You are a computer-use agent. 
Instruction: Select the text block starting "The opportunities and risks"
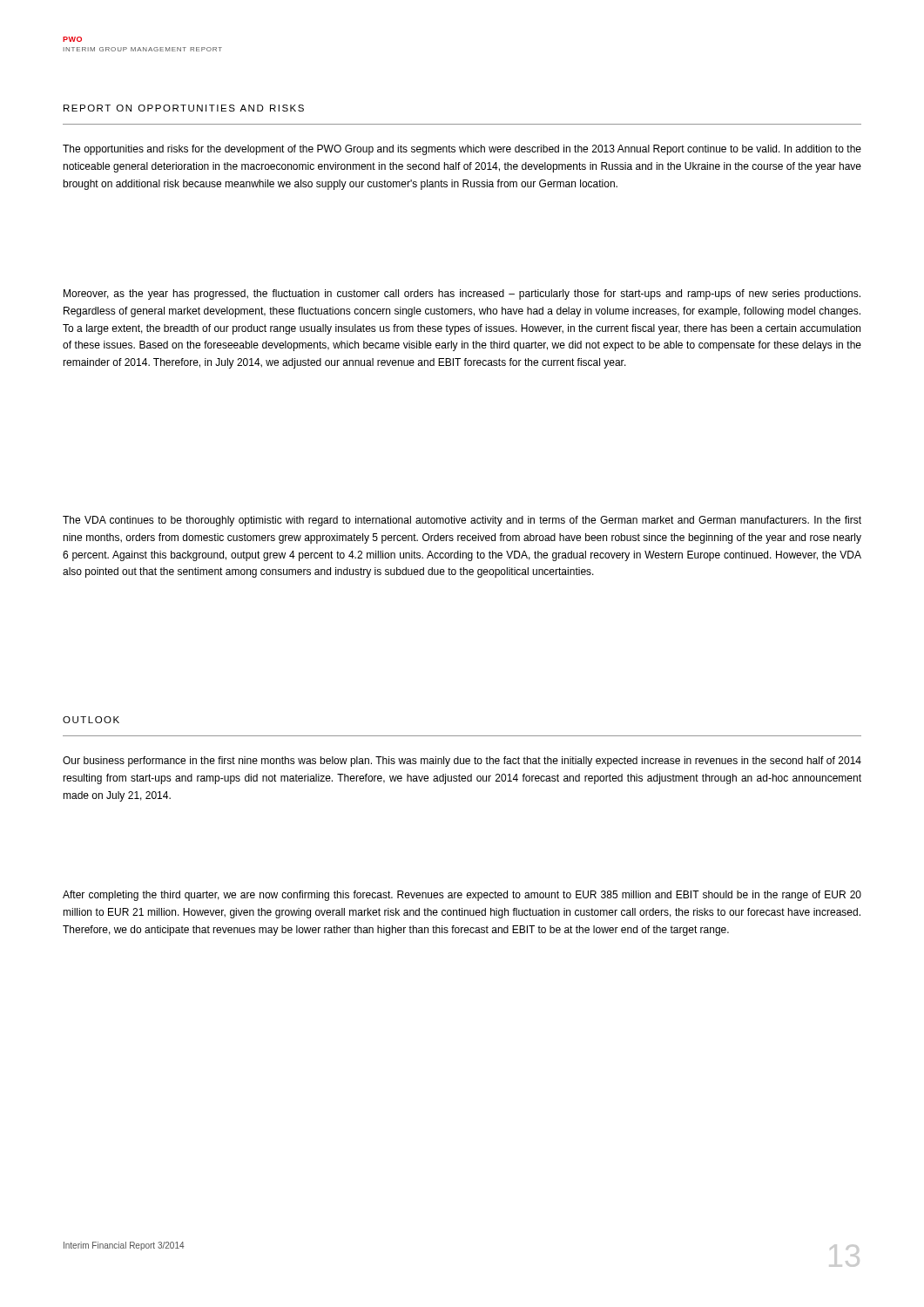(462, 166)
